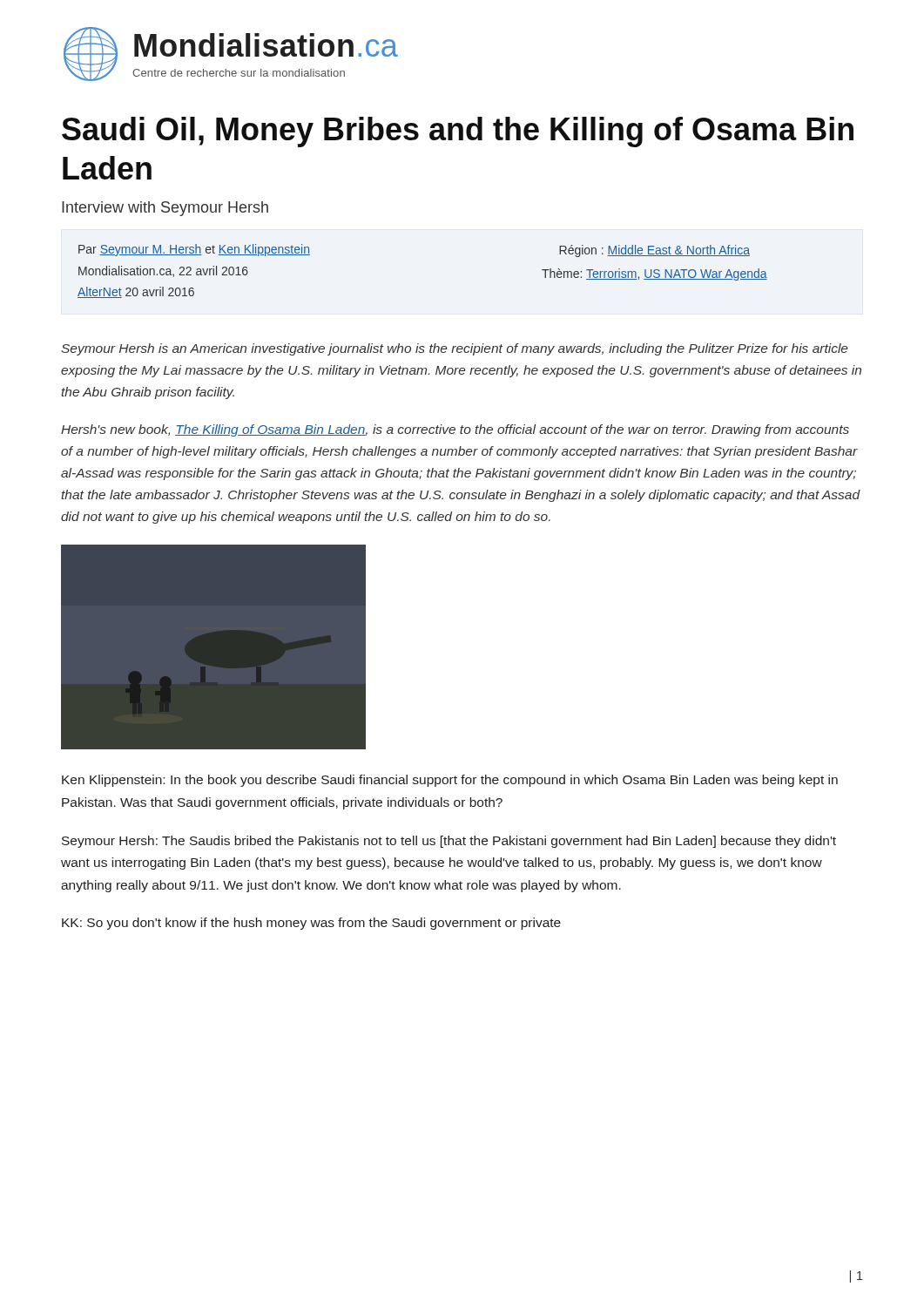Select the photo
The width and height of the screenshot is (924, 1307).
click(462, 647)
